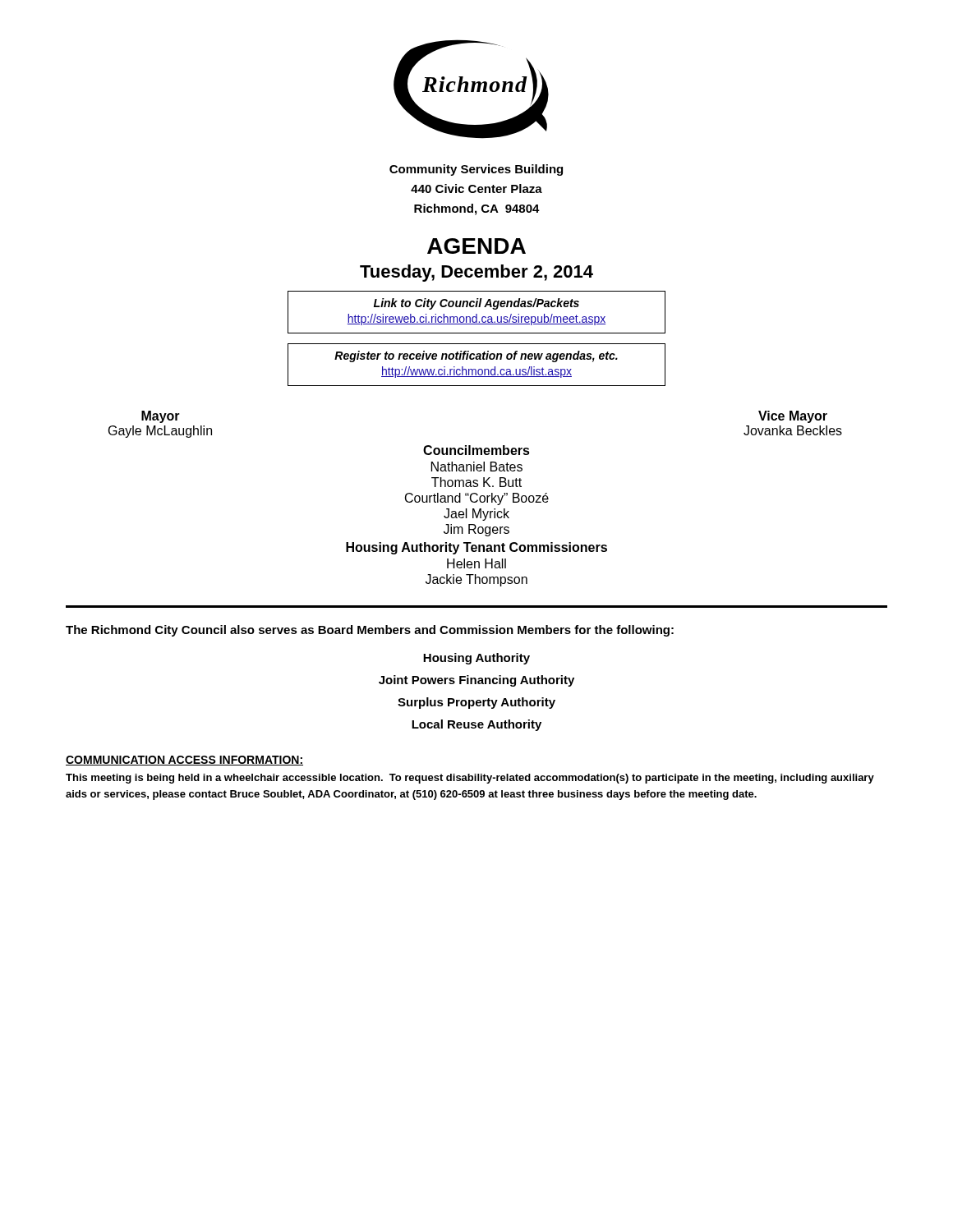Click on the text with the text "Link to City Council Agendas/Packets http://sireweb.ci.richmond.ca.us/sirepub/meet.aspx"

click(476, 311)
